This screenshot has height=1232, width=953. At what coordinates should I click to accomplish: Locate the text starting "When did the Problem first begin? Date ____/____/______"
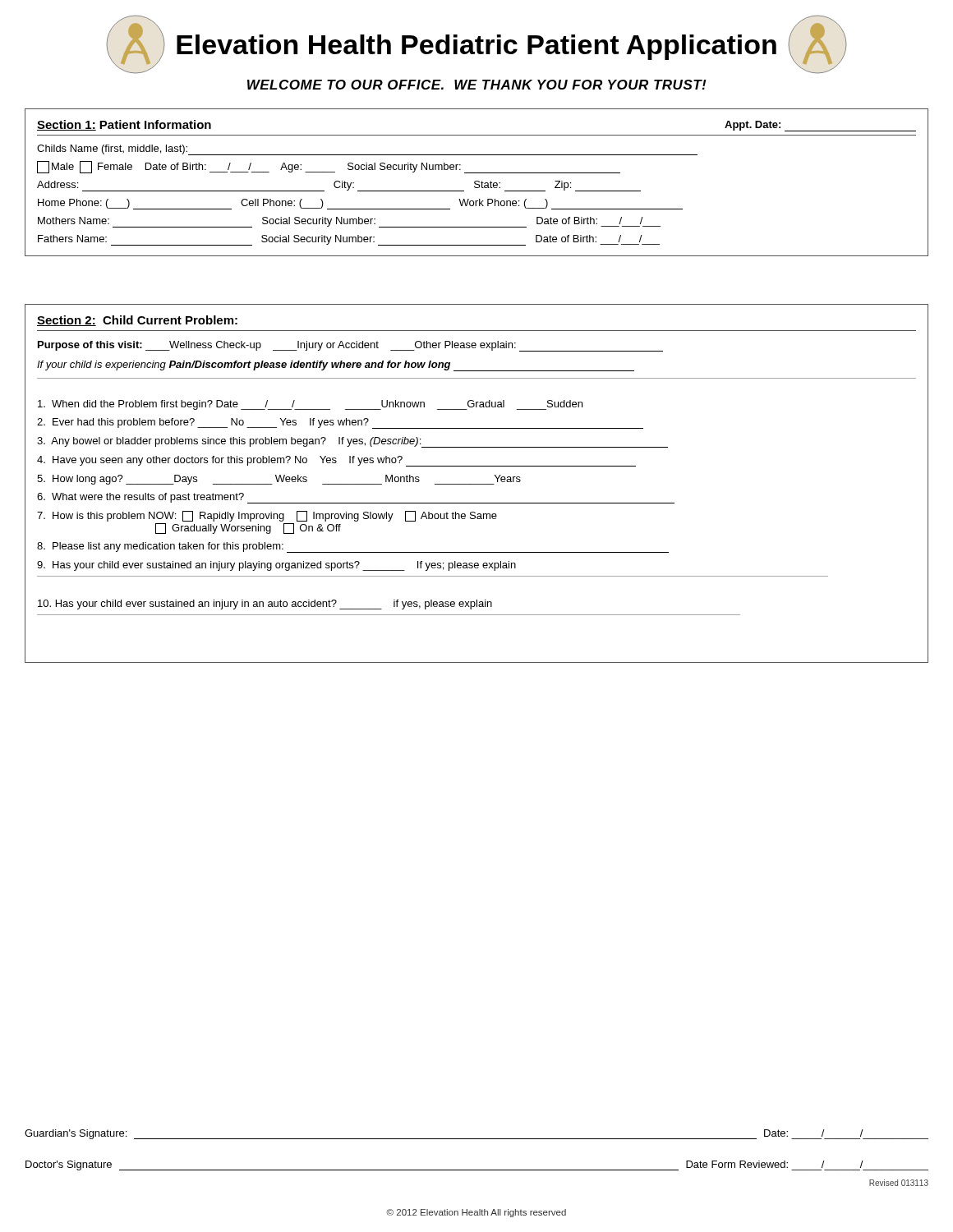[310, 404]
